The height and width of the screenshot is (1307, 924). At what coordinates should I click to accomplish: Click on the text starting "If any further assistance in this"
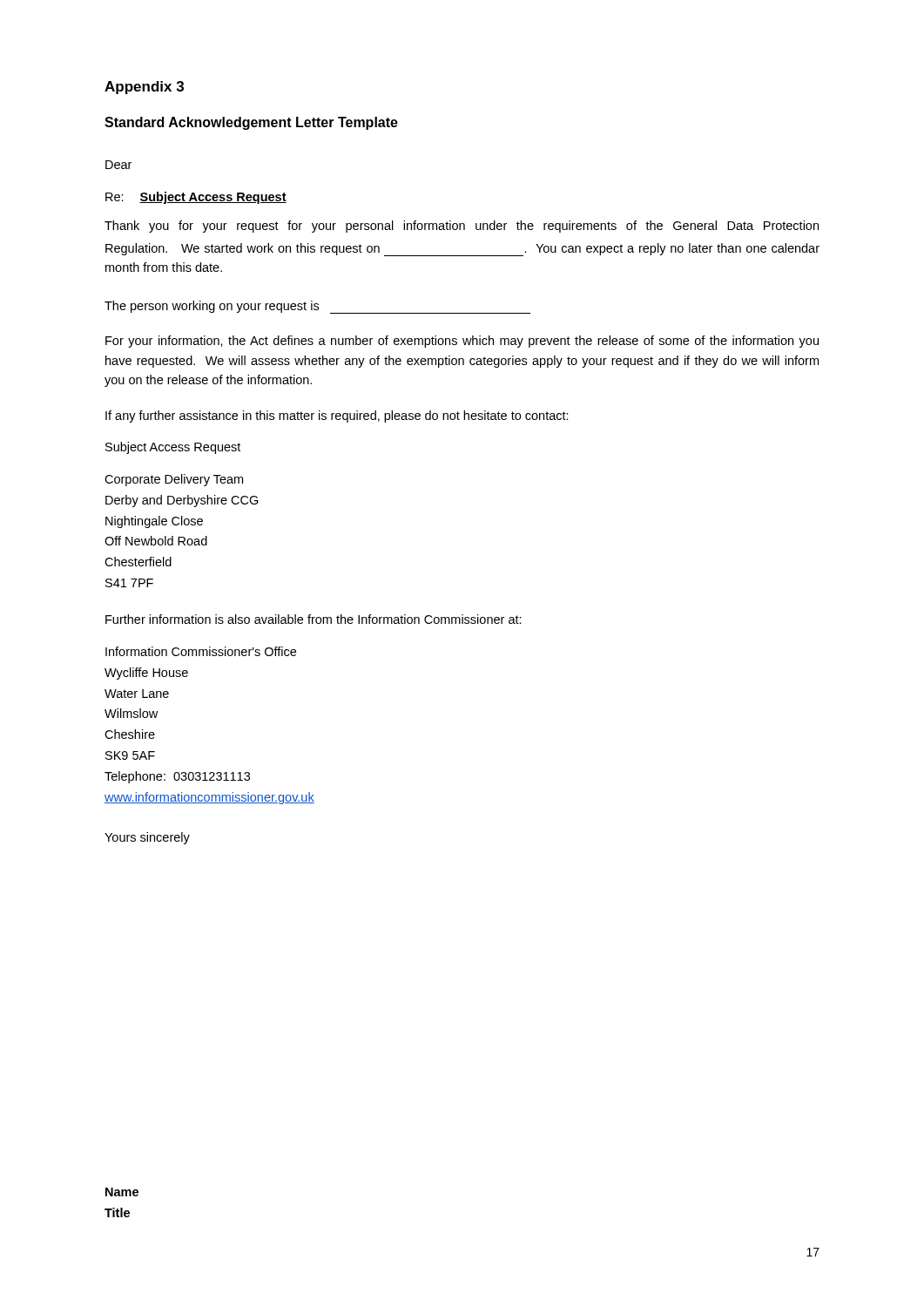[x=337, y=415]
